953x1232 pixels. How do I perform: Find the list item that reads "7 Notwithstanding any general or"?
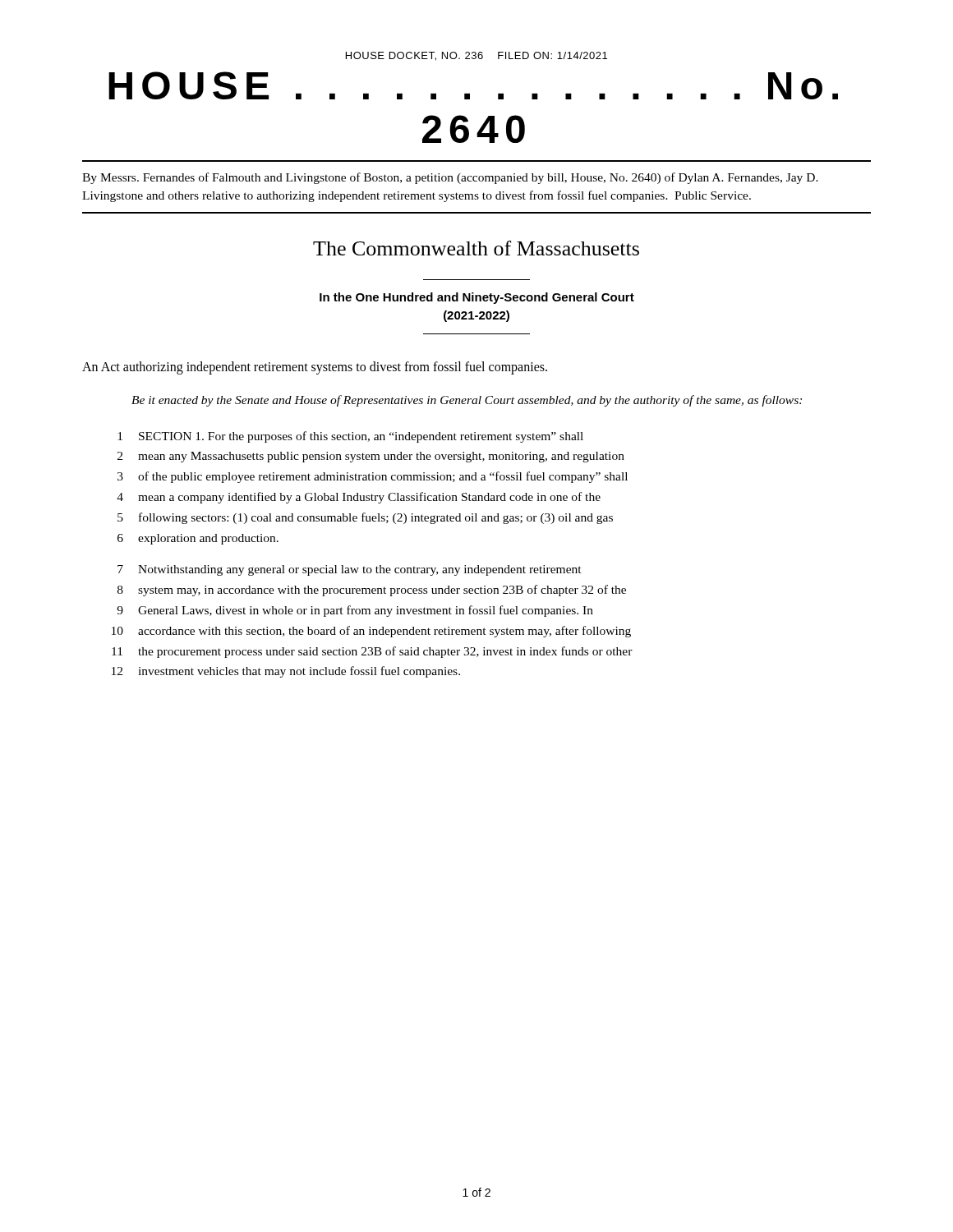point(476,570)
